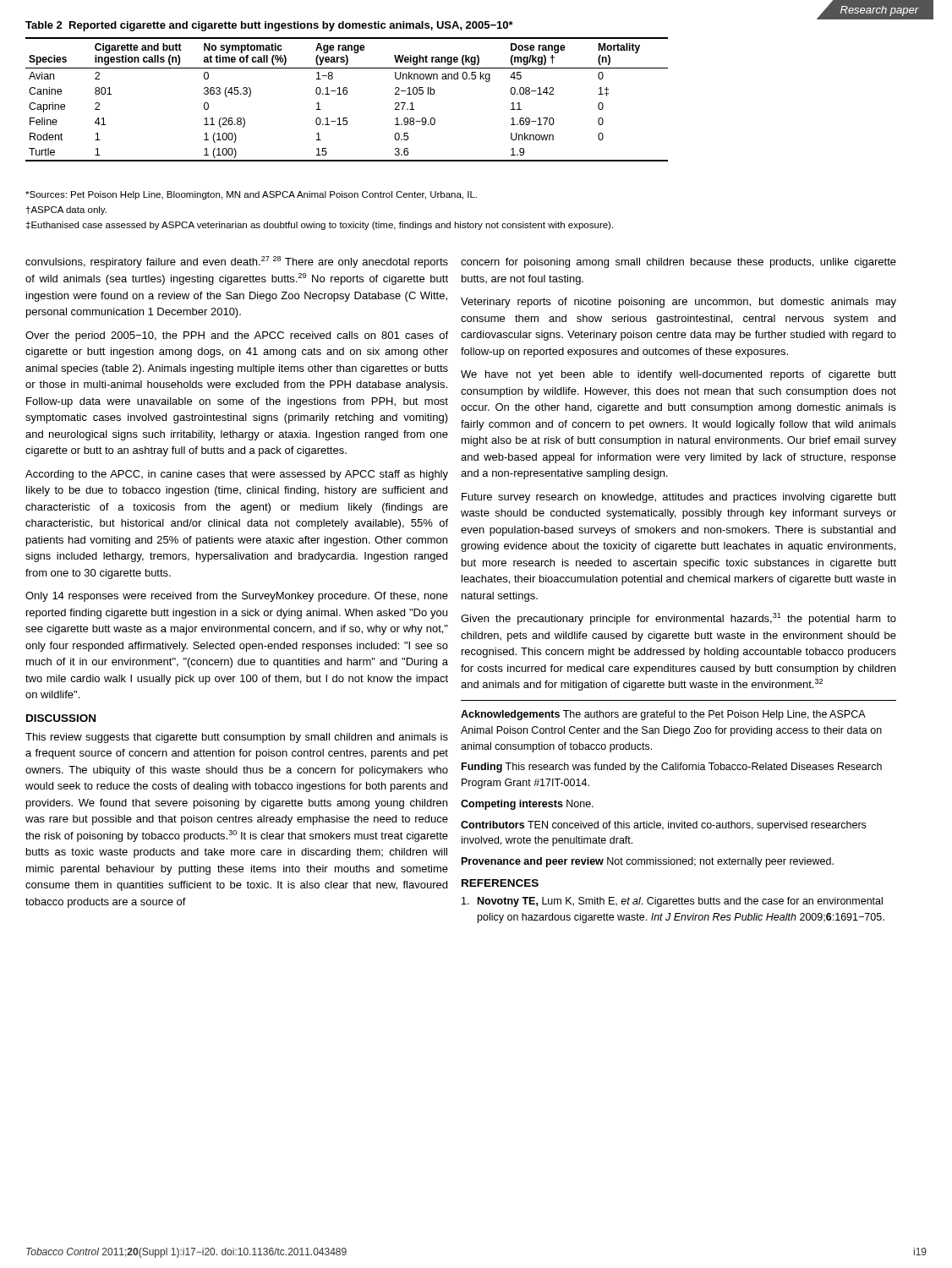Select the text block containing "We have not yet been"
This screenshot has width=952, height=1268.
click(678, 424)
